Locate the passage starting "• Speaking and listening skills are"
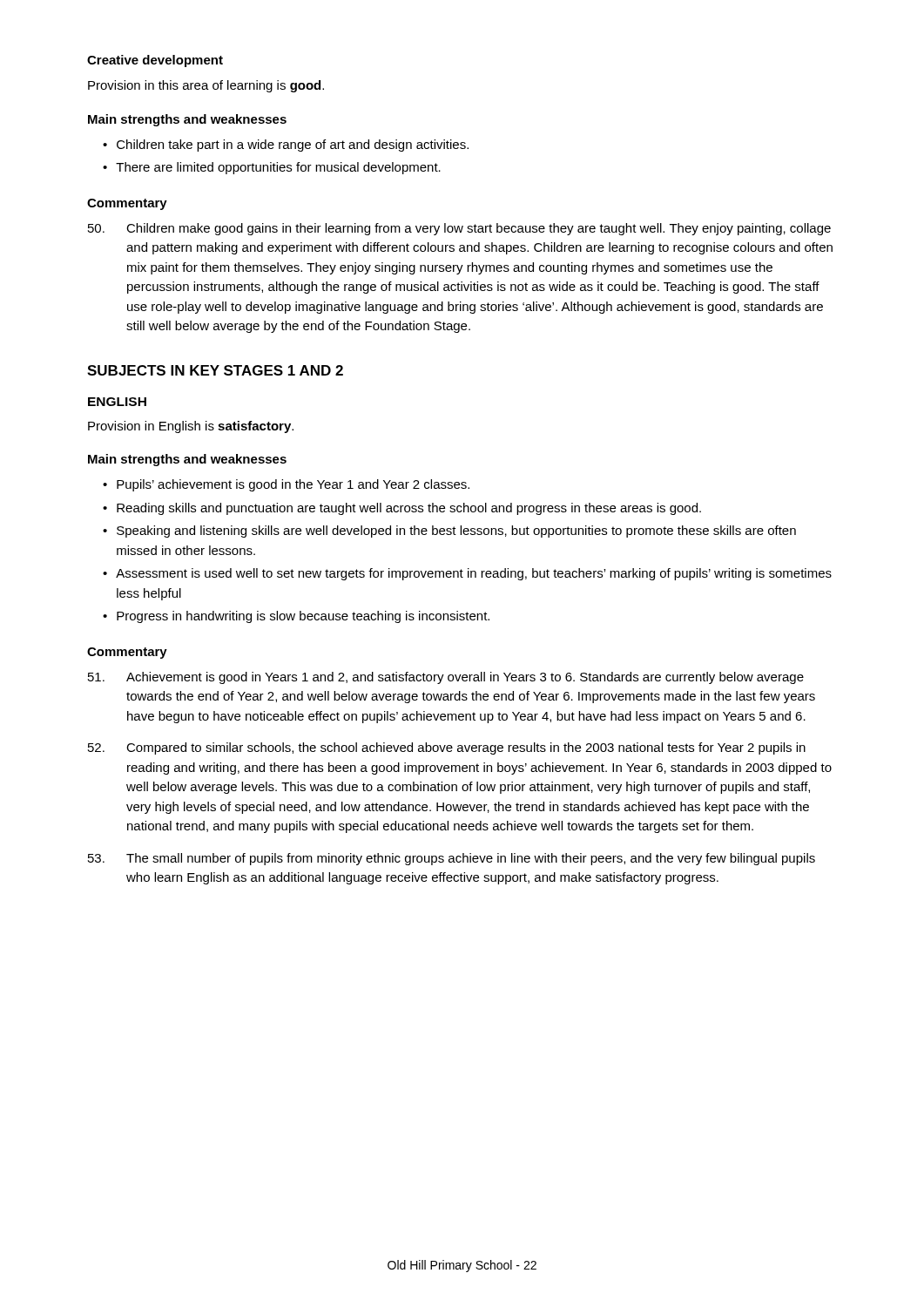Screen dimensions: 1307x924 (470, 541)
